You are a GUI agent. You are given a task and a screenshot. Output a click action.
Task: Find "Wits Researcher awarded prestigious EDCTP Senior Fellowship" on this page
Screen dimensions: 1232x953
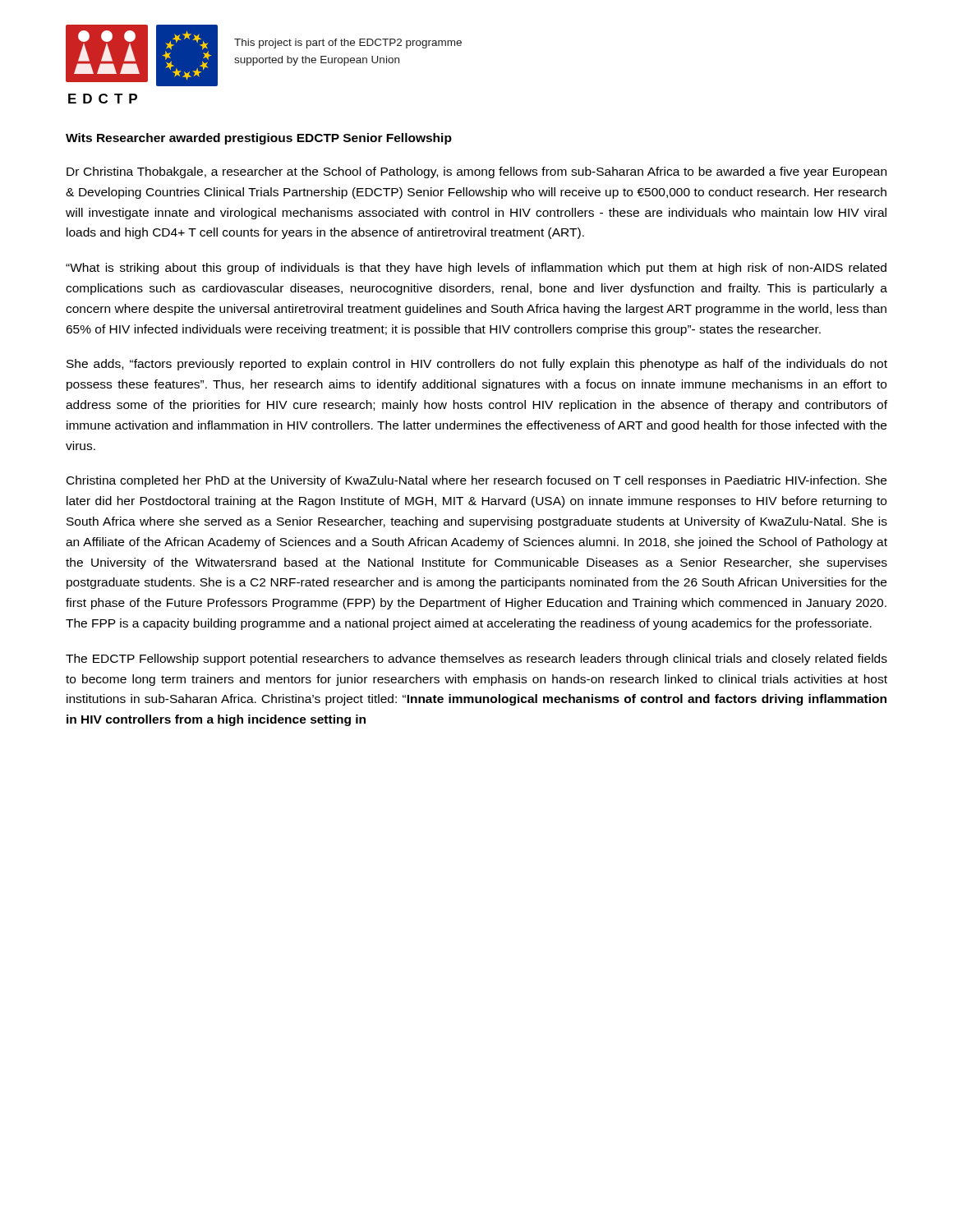[259, 138]
